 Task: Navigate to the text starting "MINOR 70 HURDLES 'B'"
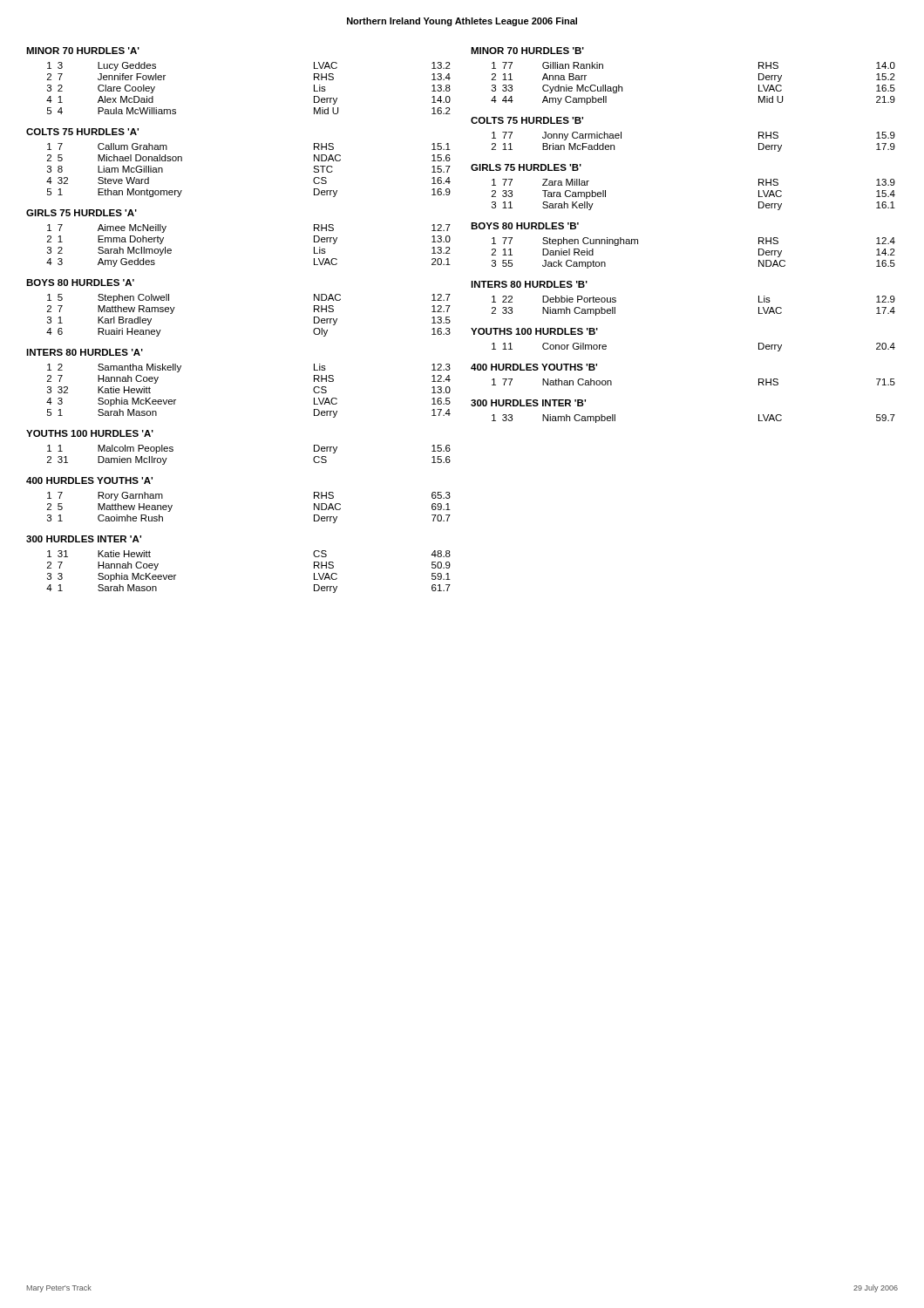click(x=527, y=51)
